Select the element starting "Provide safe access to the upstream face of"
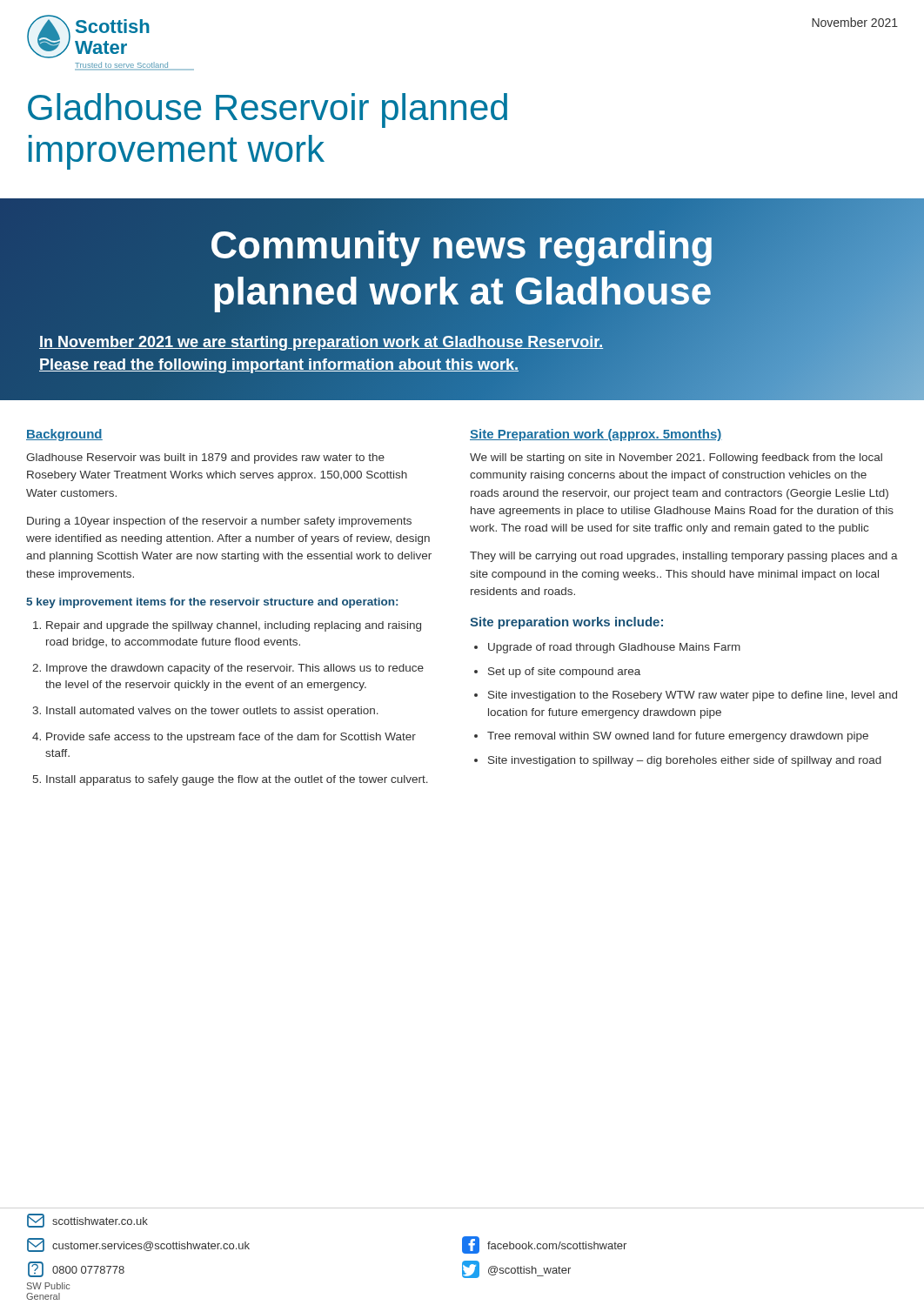The height and width of the screenshot is (1305, 924). [x=230, y=745]
